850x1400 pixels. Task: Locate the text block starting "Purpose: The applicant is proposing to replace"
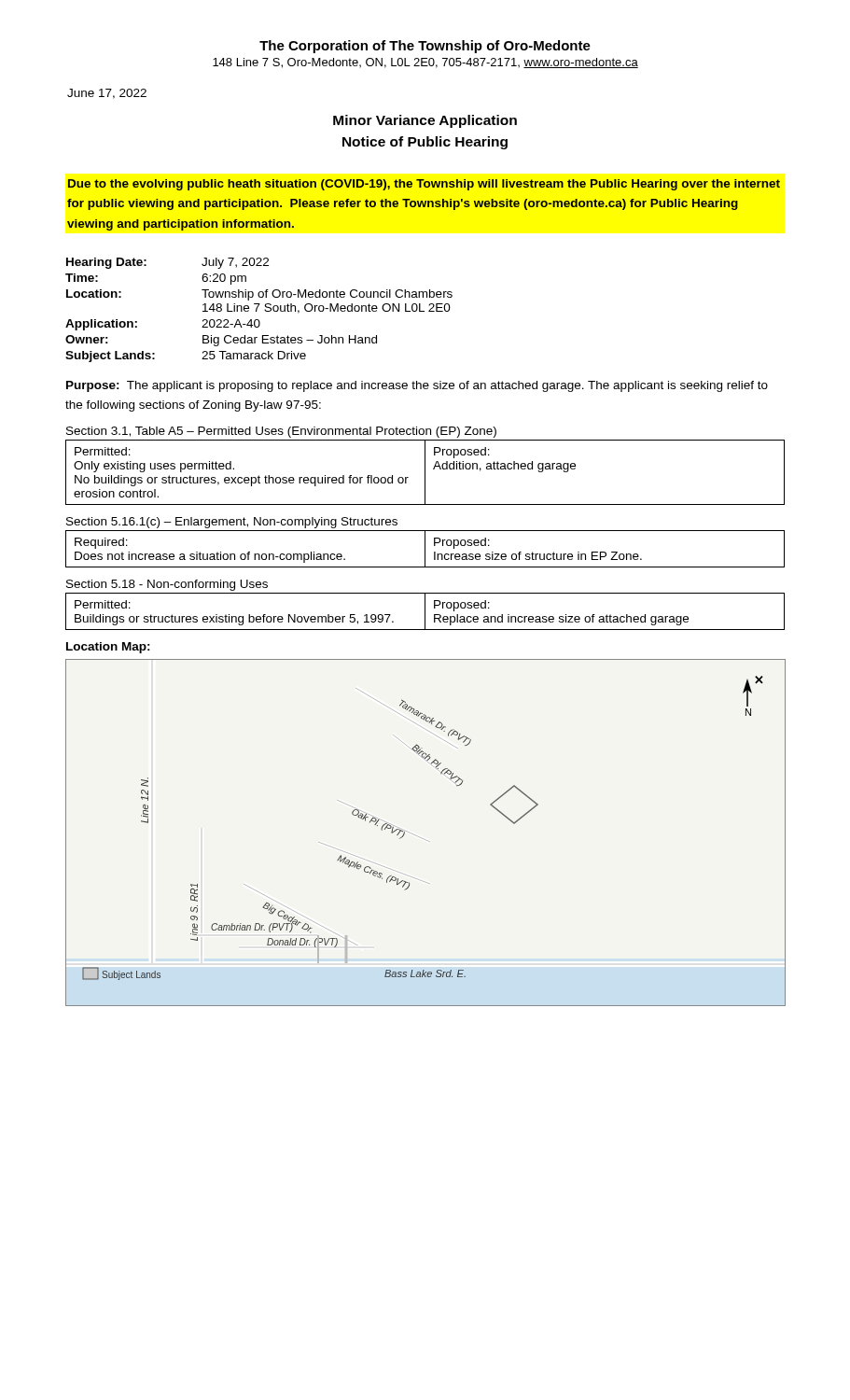(x=417, y=395)
